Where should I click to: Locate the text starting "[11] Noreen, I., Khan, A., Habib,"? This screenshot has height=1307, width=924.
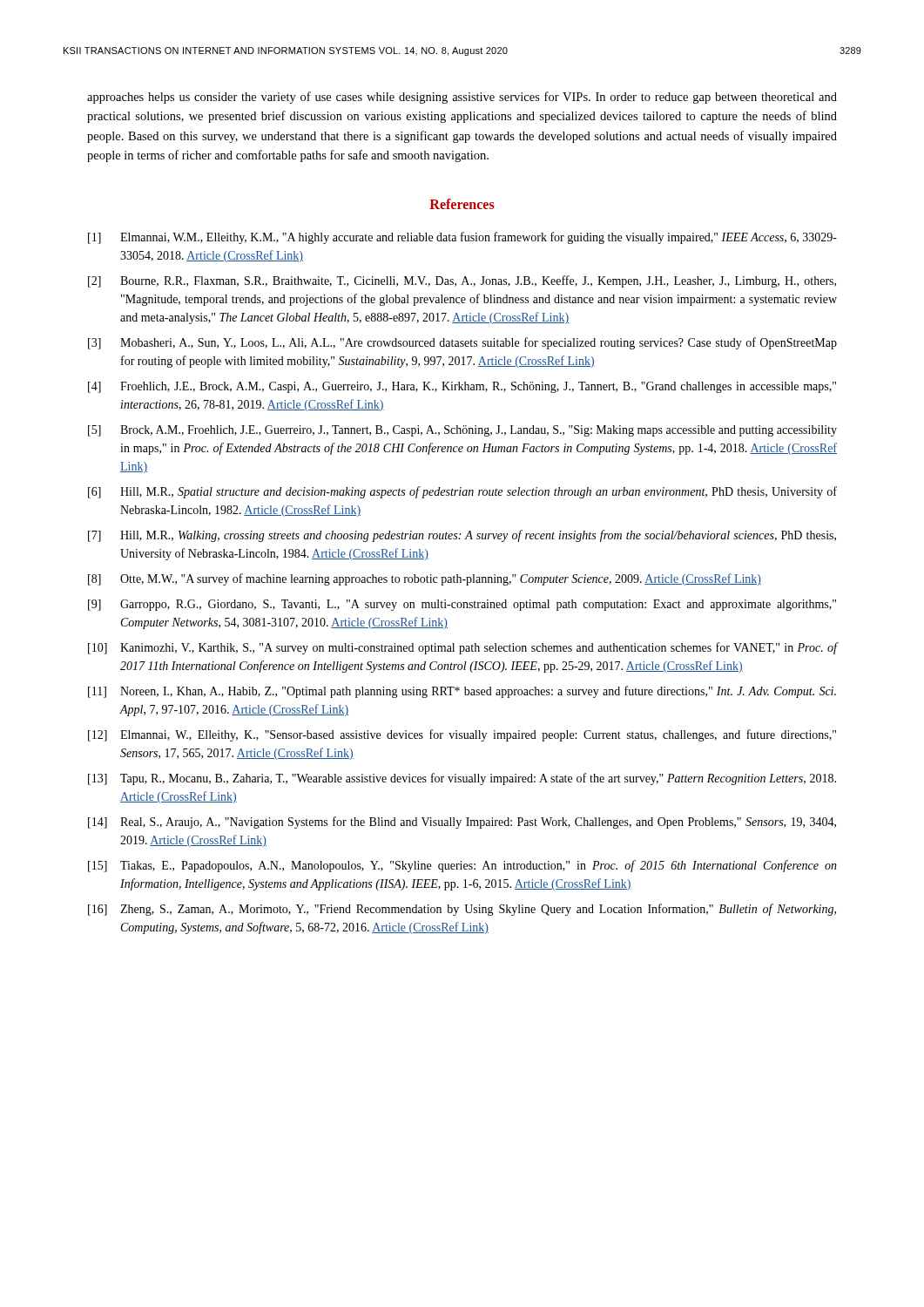(462, 700)
